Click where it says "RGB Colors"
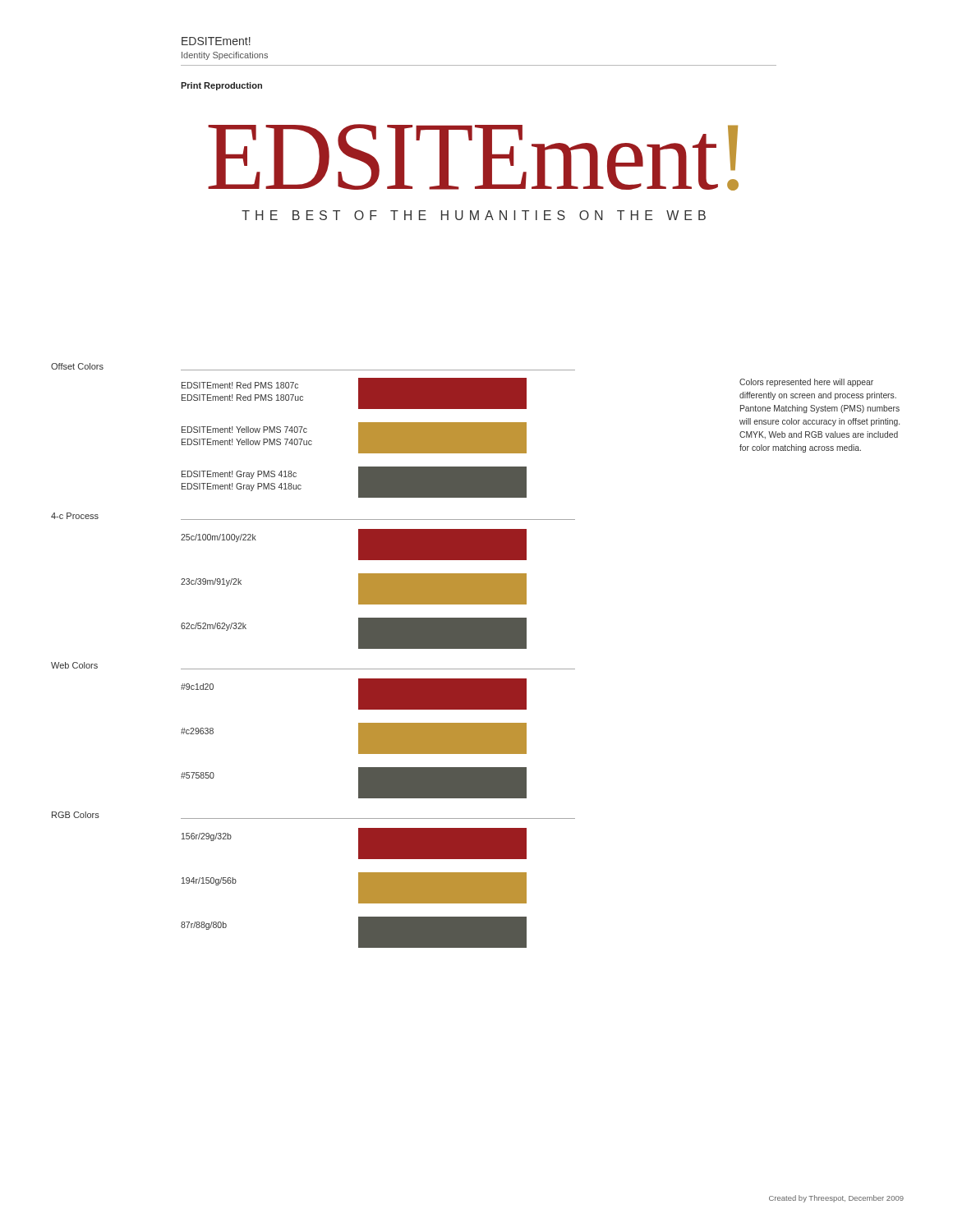Viewport: 953px width, 1232px height. coord(75,815)
